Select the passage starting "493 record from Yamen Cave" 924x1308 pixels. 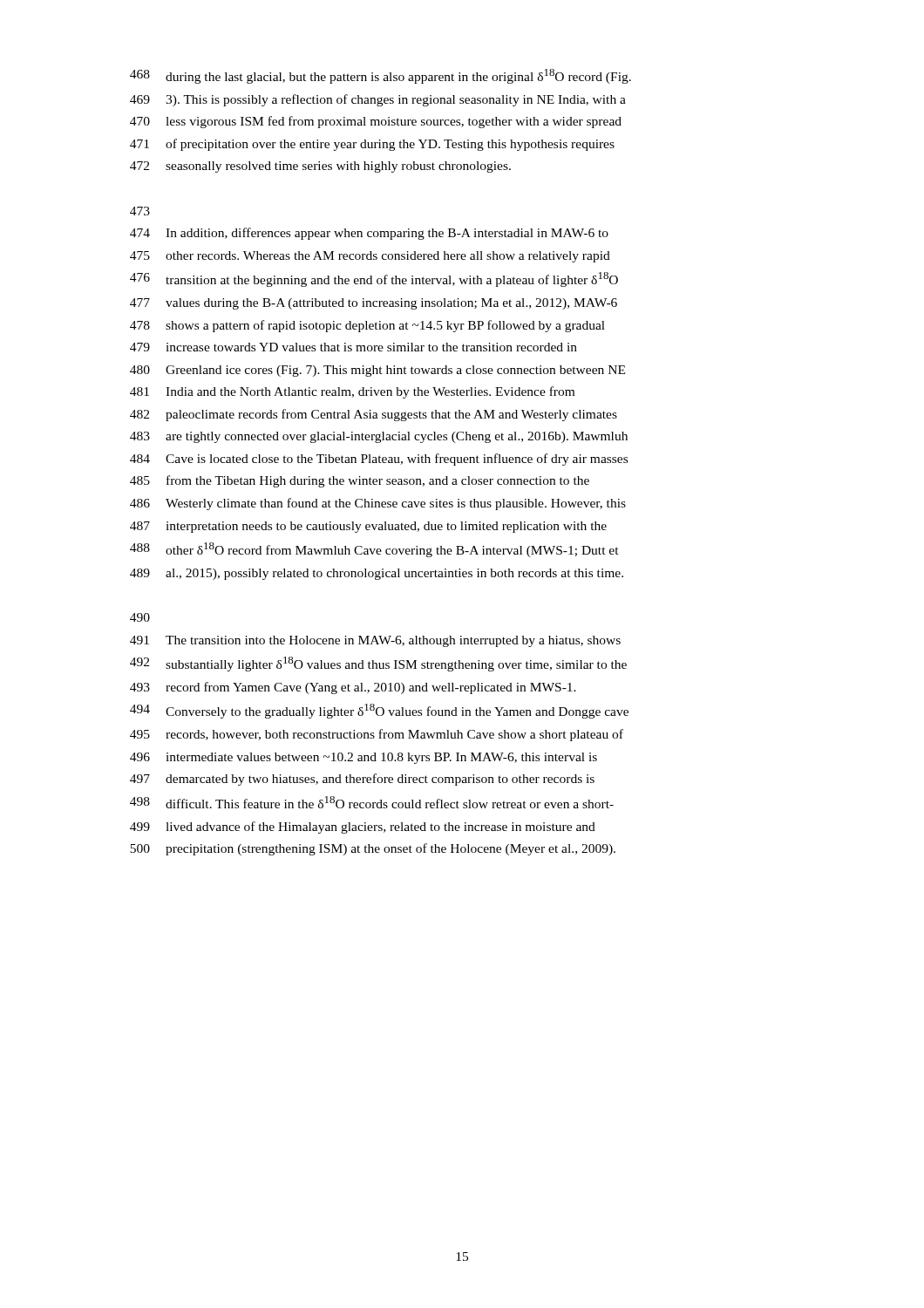click(462, 687)
